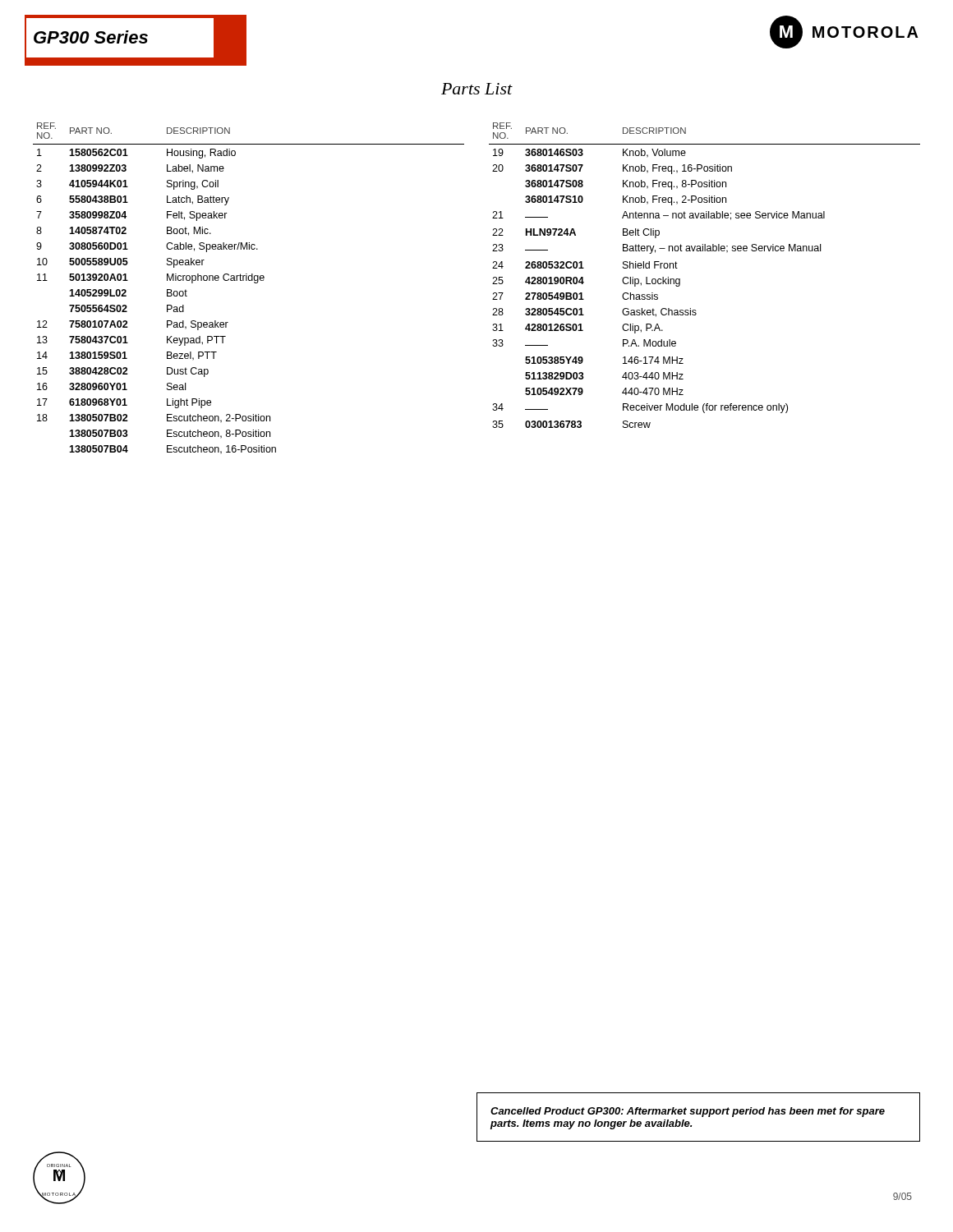Viewport: 953px width, 1232px height.
Task: Point to "Parts List"
Action: 476,88
